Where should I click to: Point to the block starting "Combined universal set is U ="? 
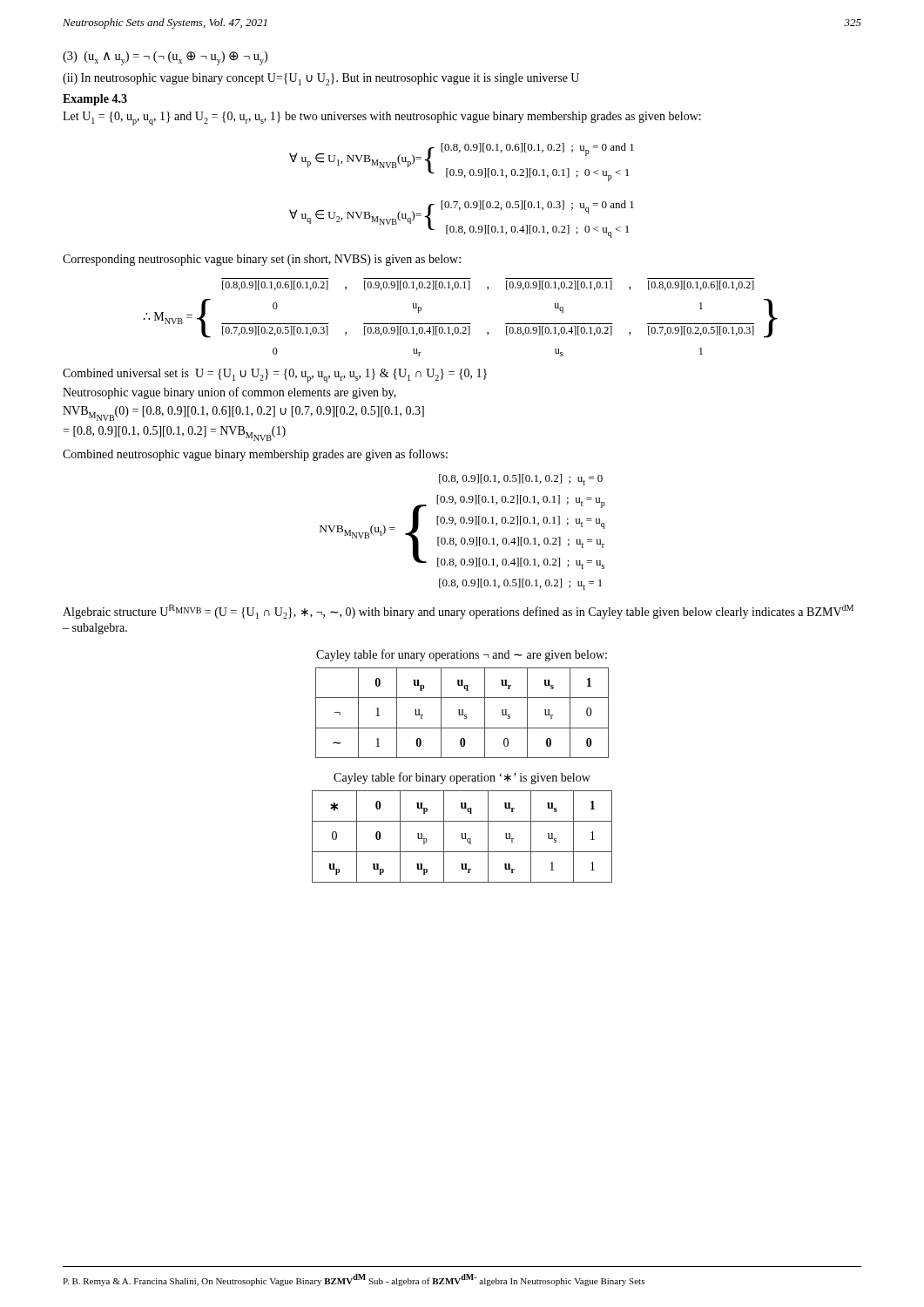click(x=275, y=375)
